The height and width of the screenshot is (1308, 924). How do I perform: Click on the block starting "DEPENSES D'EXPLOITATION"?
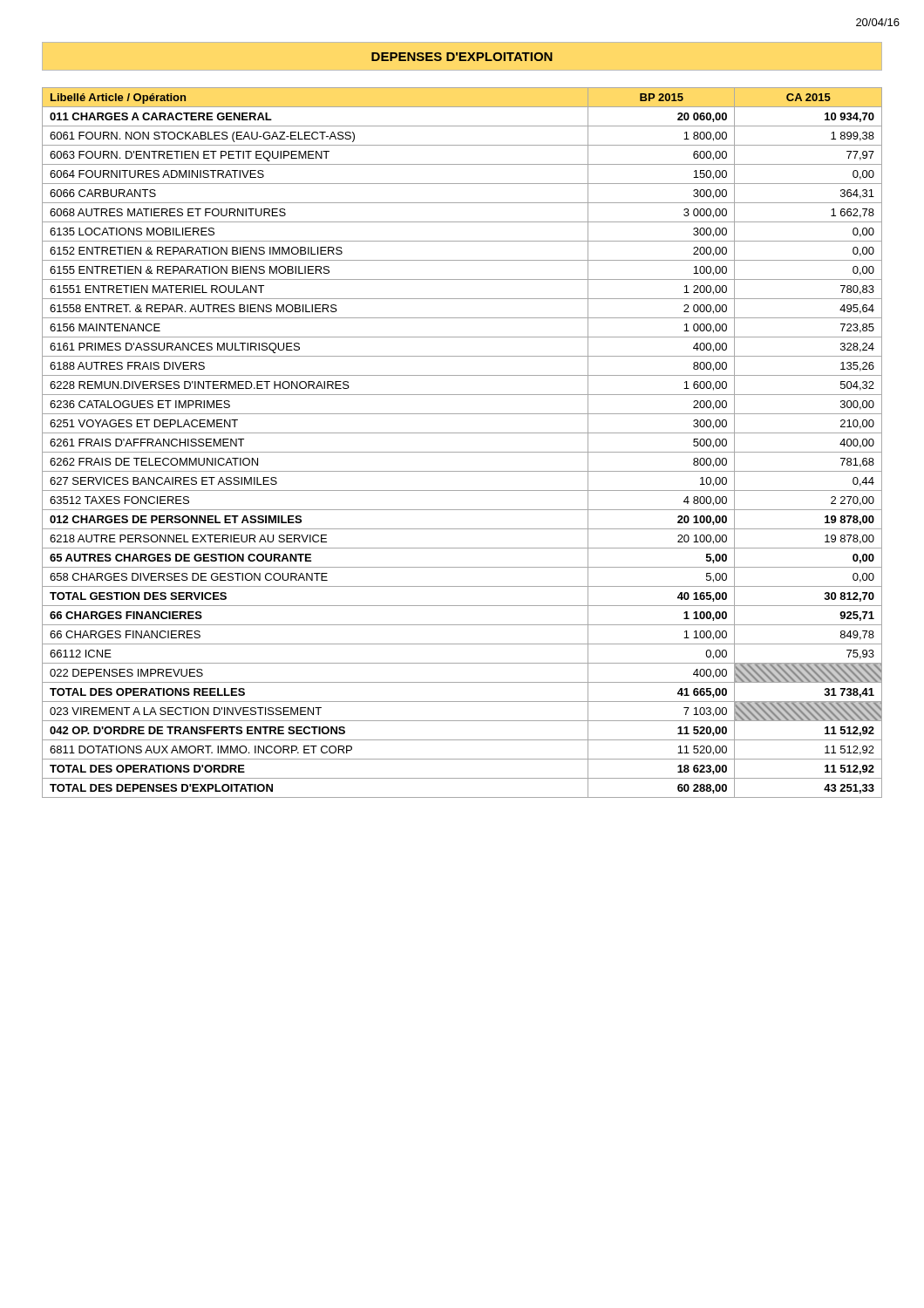coord(462,56)
